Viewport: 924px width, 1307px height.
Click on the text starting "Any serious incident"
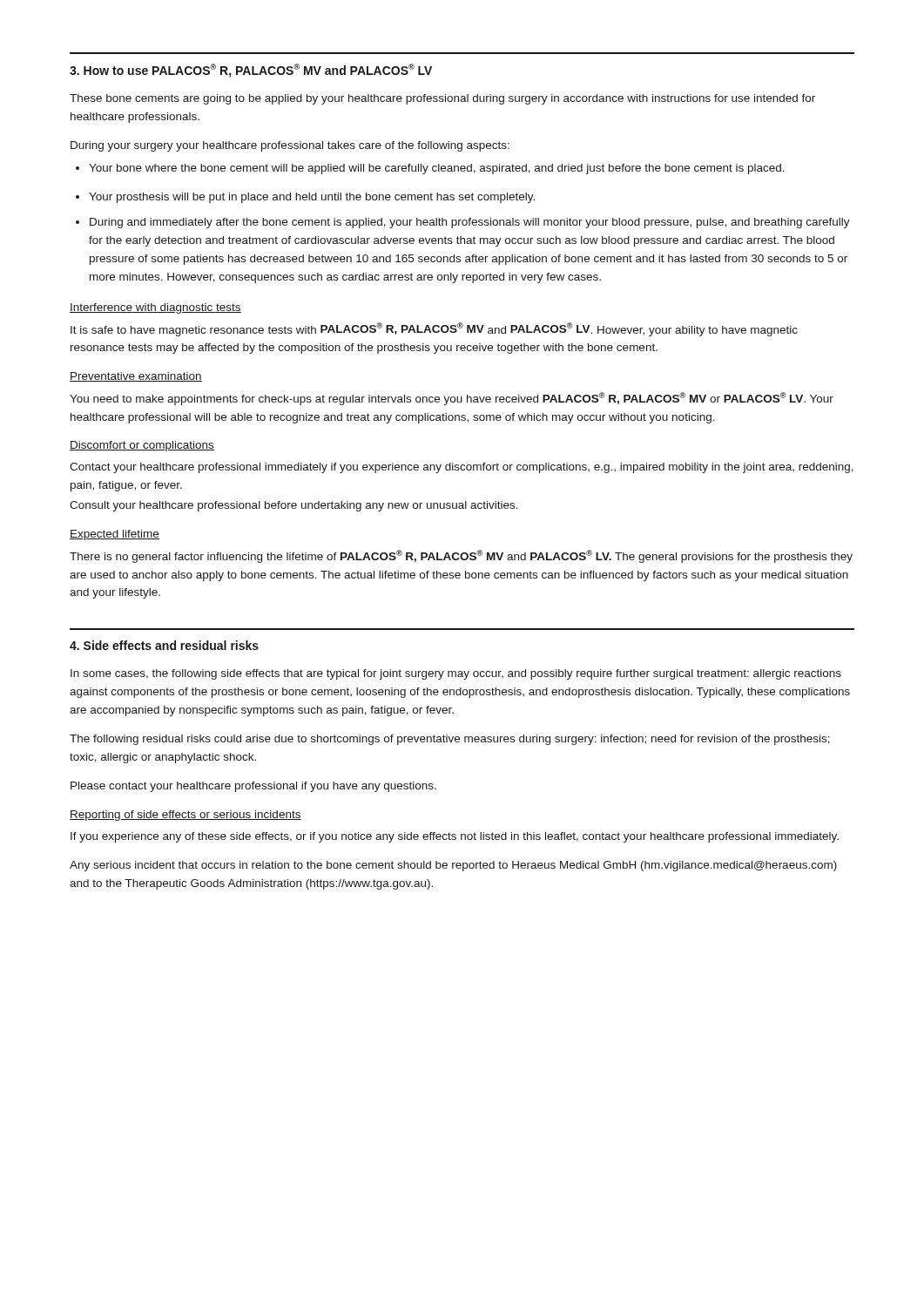click(x=462, y=875)
